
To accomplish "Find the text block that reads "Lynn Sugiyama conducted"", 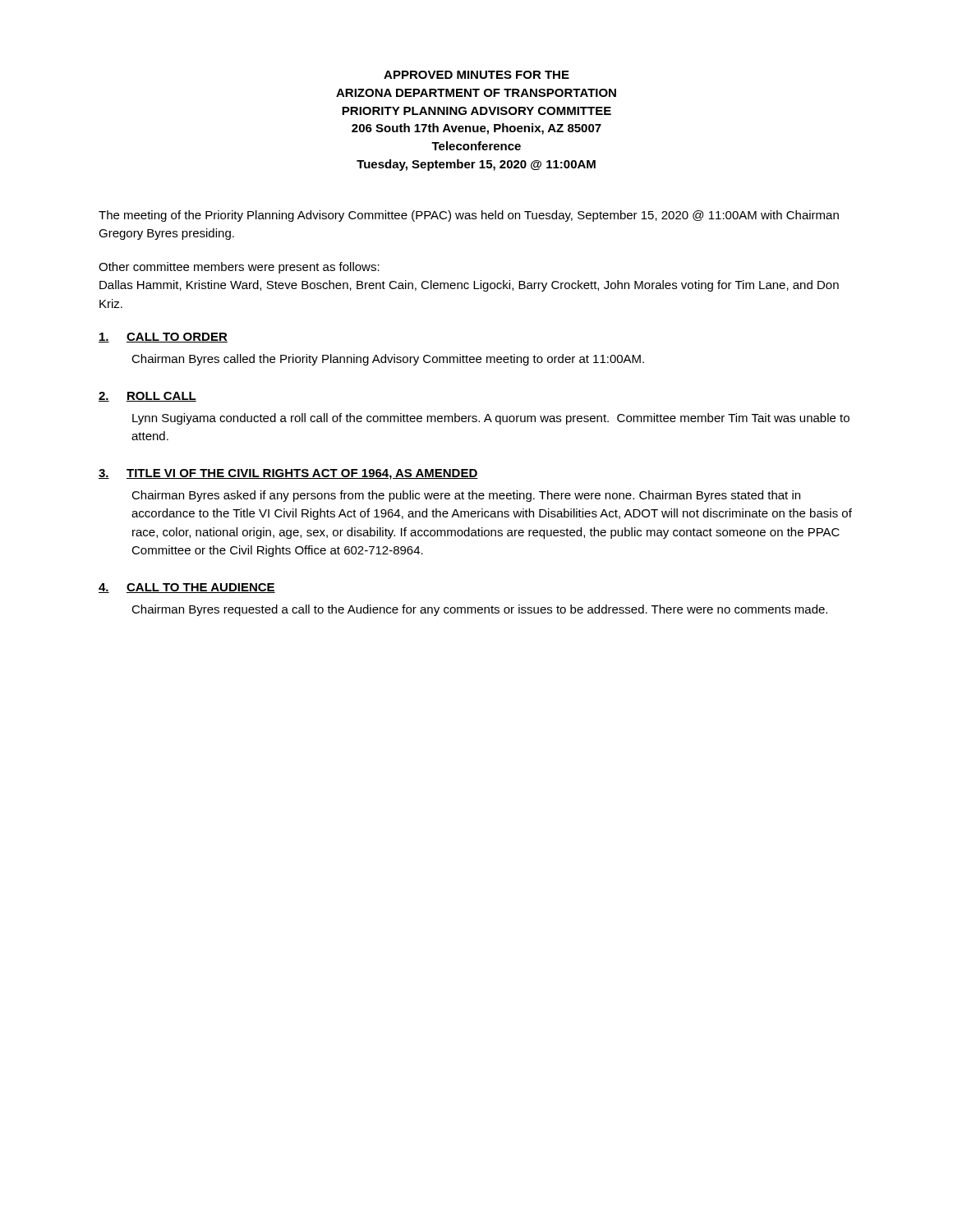I will [x=491, y=426].
